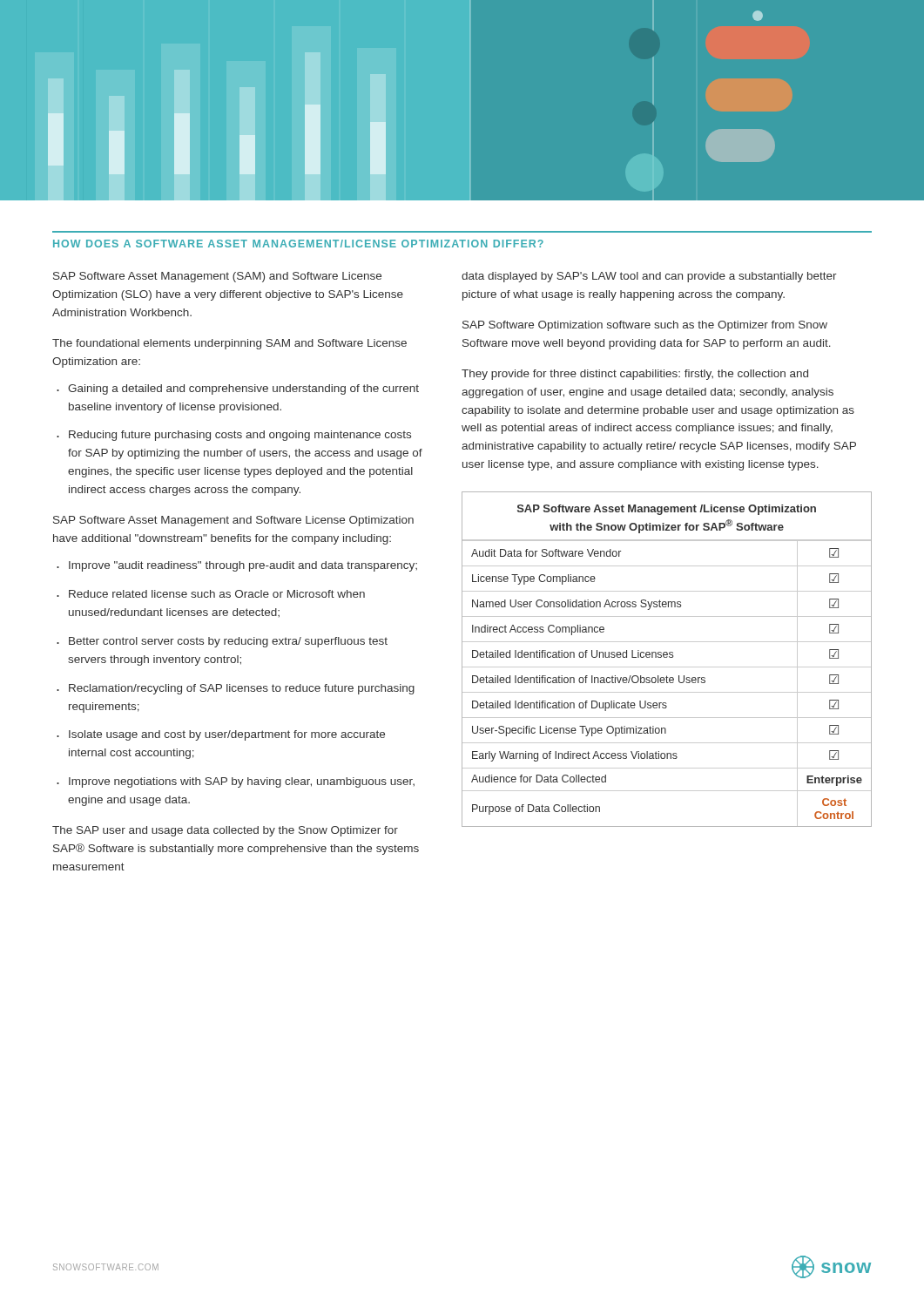Viewport: 924px width, 1307px height.
Task: Click on the element starting "SAP Software Asset Management (SAM)"
Action: coord(228,294)
